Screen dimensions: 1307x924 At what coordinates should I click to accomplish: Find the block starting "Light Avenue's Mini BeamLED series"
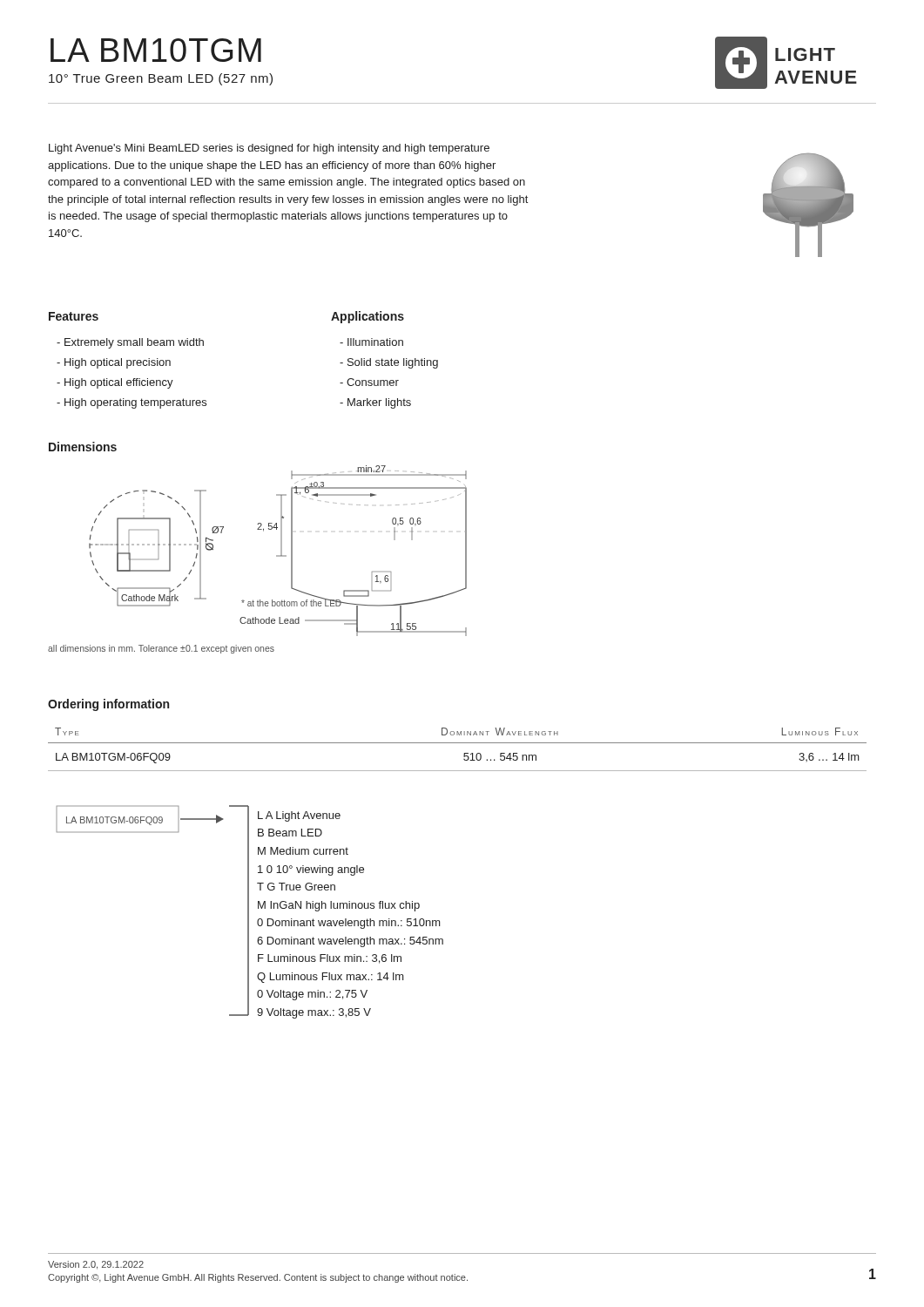pyautogui.click(x=288, y=190)
